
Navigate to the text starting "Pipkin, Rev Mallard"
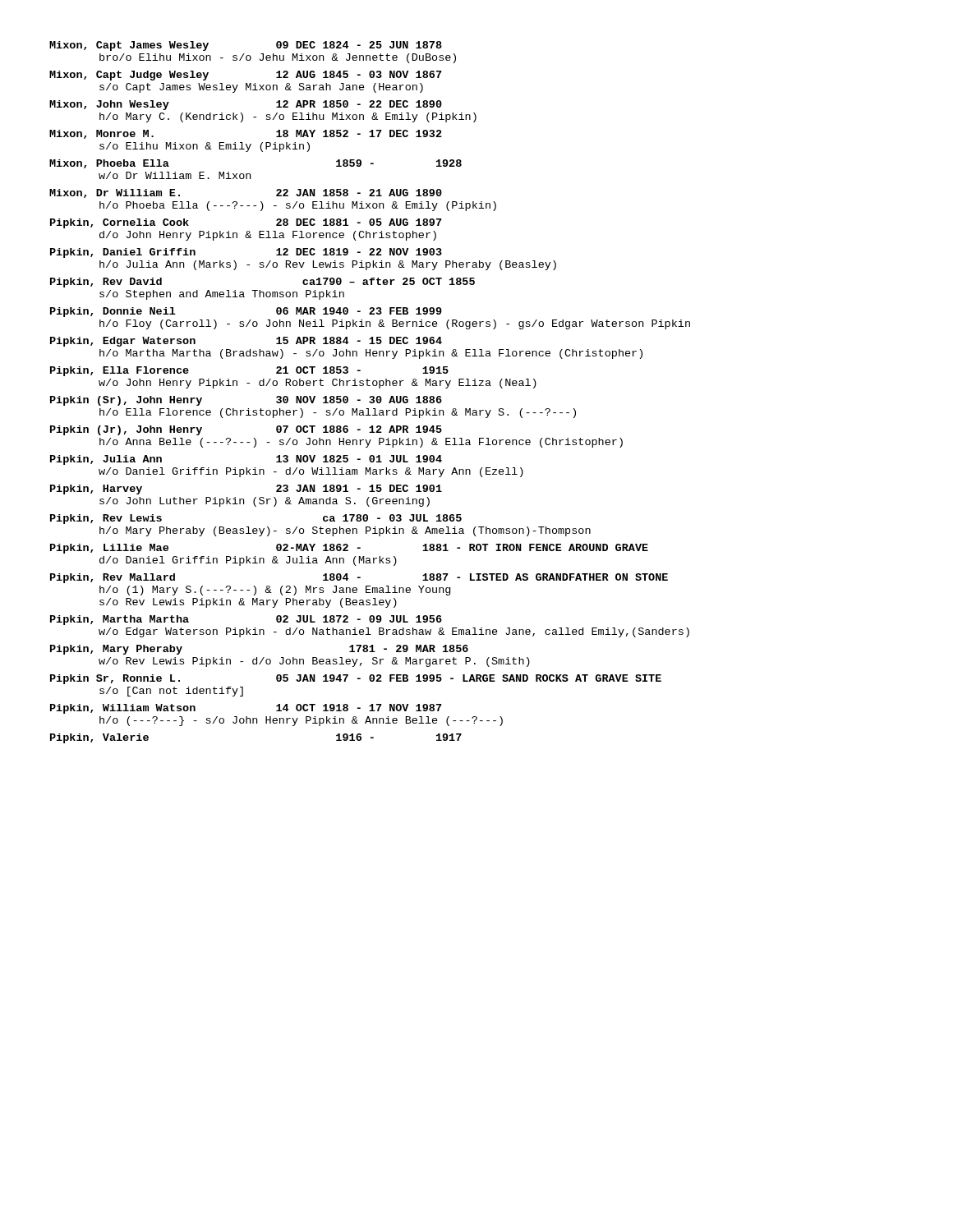pyautogui.click(x=476, y=590)
